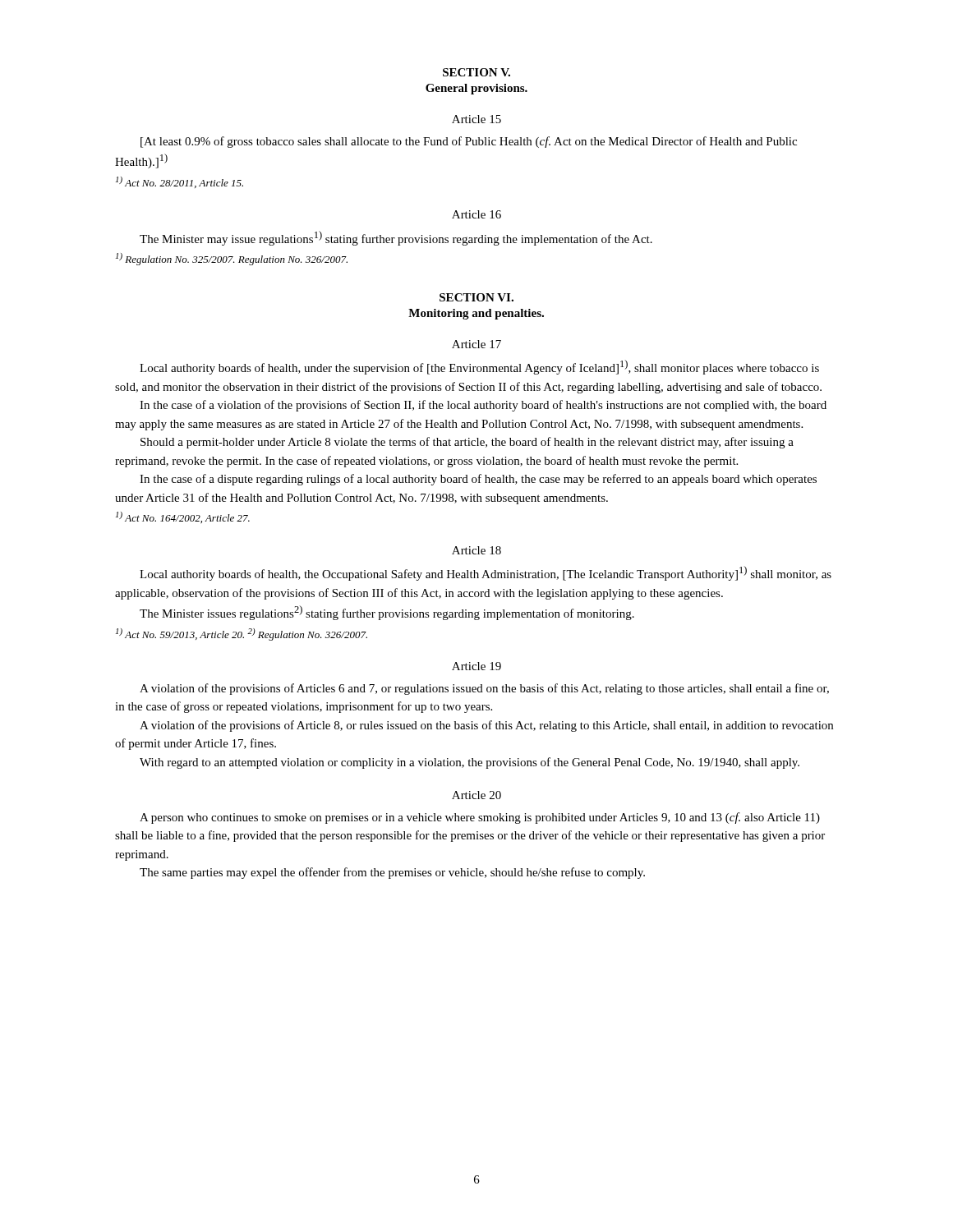Click the passage that begins "With regard to an attempted violation or"
Screen dimensions: 1232x953
click(x=476, y=762)
